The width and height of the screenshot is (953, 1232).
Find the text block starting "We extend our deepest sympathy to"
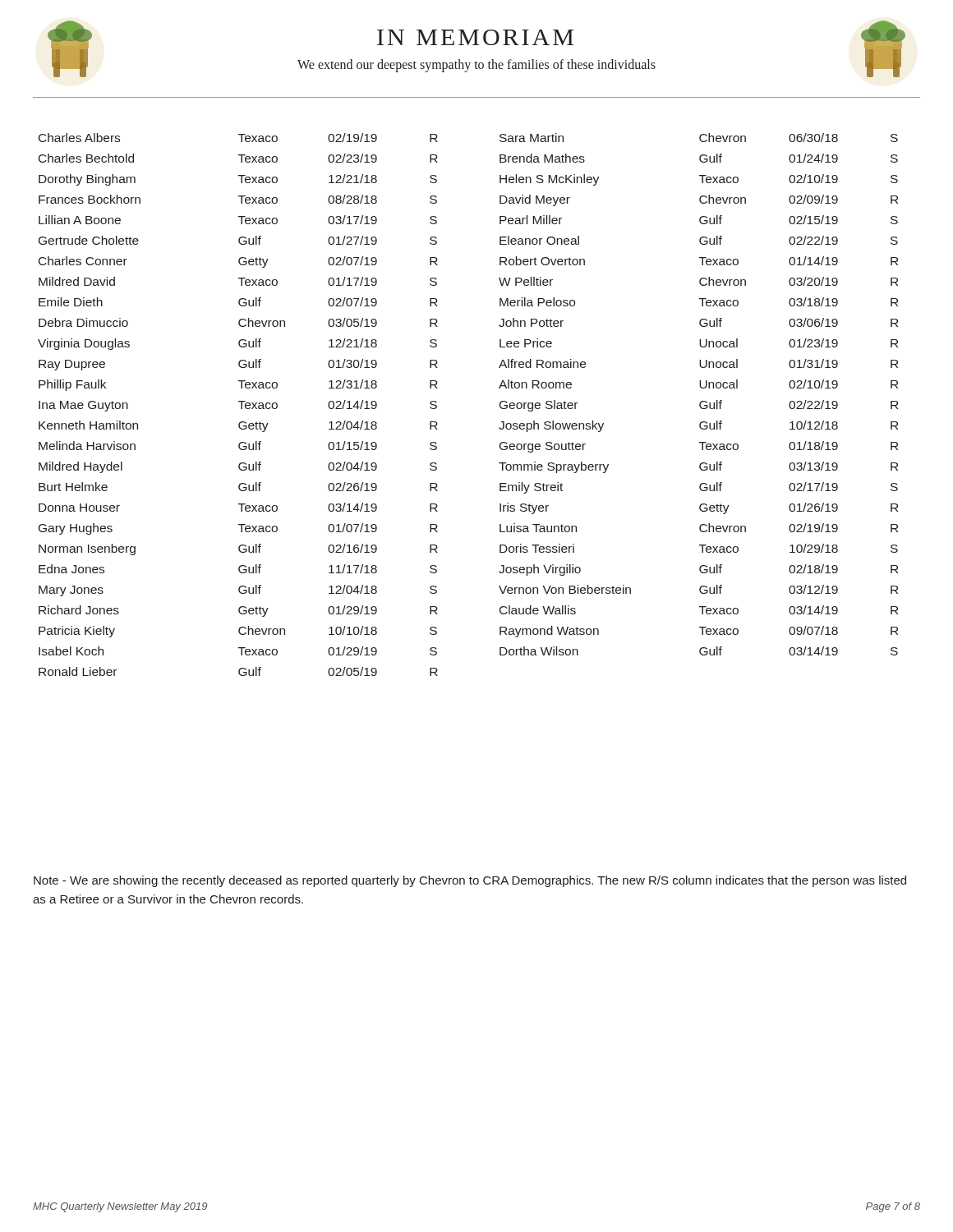(x=476, y=64)
